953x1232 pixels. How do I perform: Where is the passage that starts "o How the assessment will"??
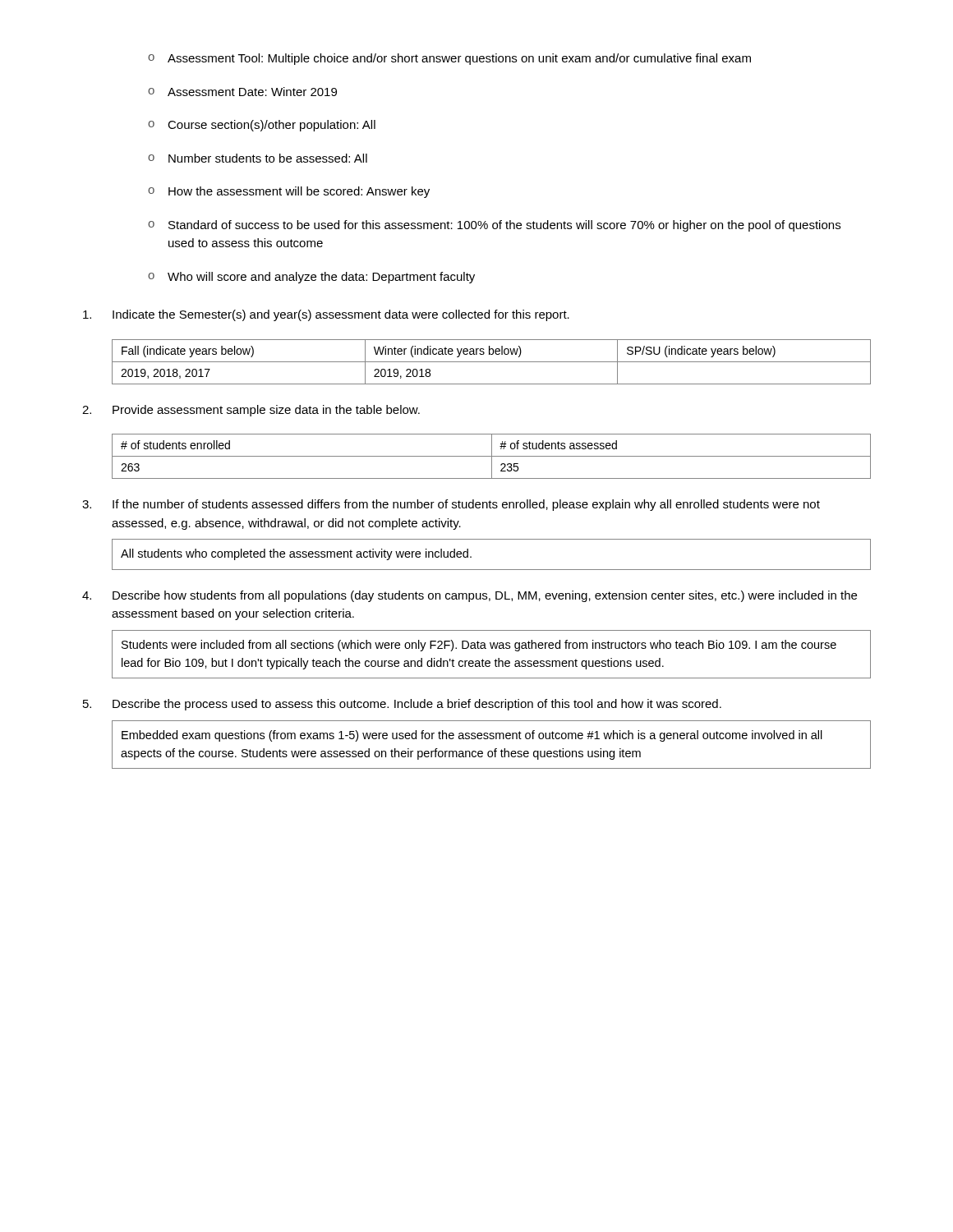(x=289, y=192)
